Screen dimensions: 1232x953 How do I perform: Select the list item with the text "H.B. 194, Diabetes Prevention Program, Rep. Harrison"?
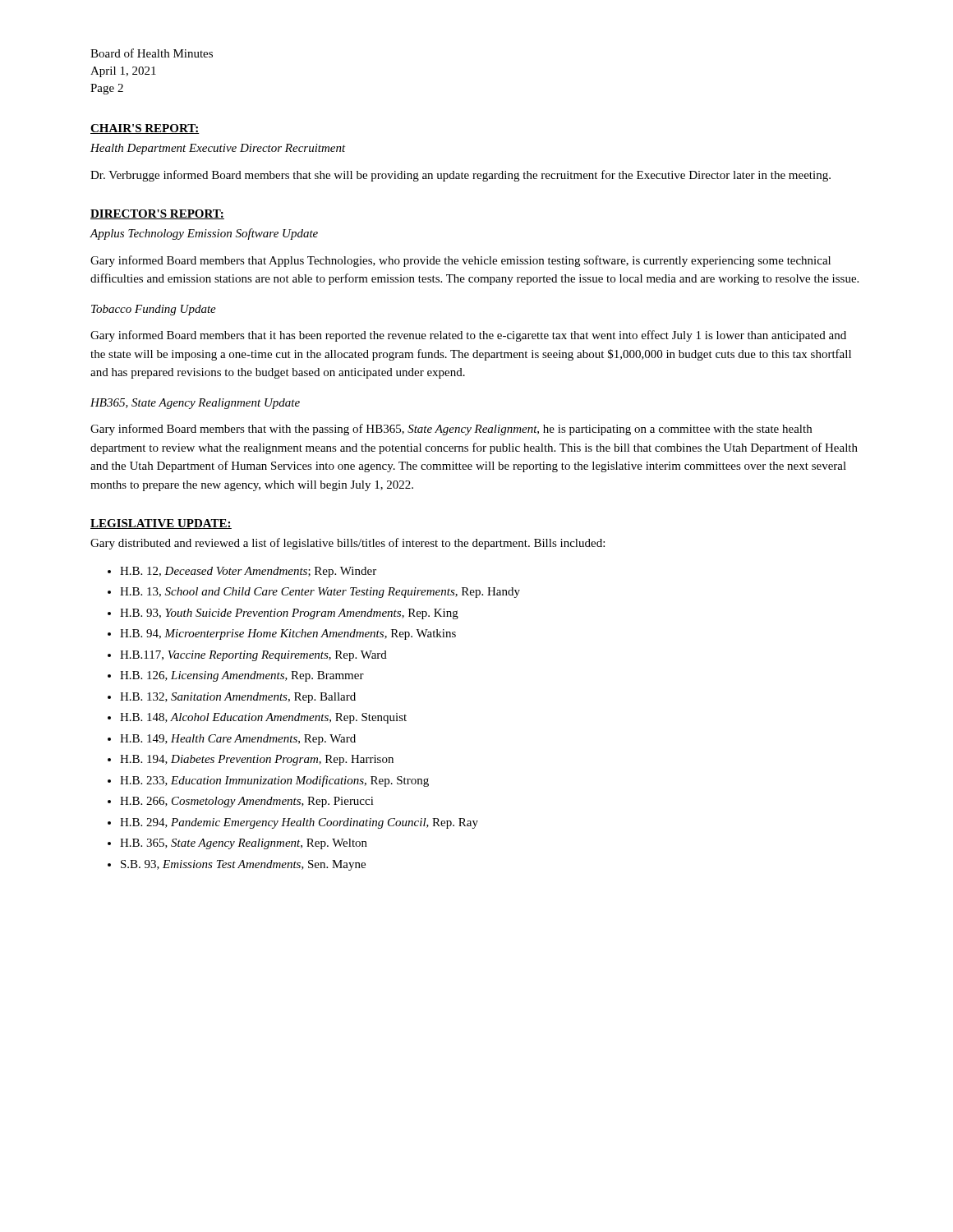257,759
